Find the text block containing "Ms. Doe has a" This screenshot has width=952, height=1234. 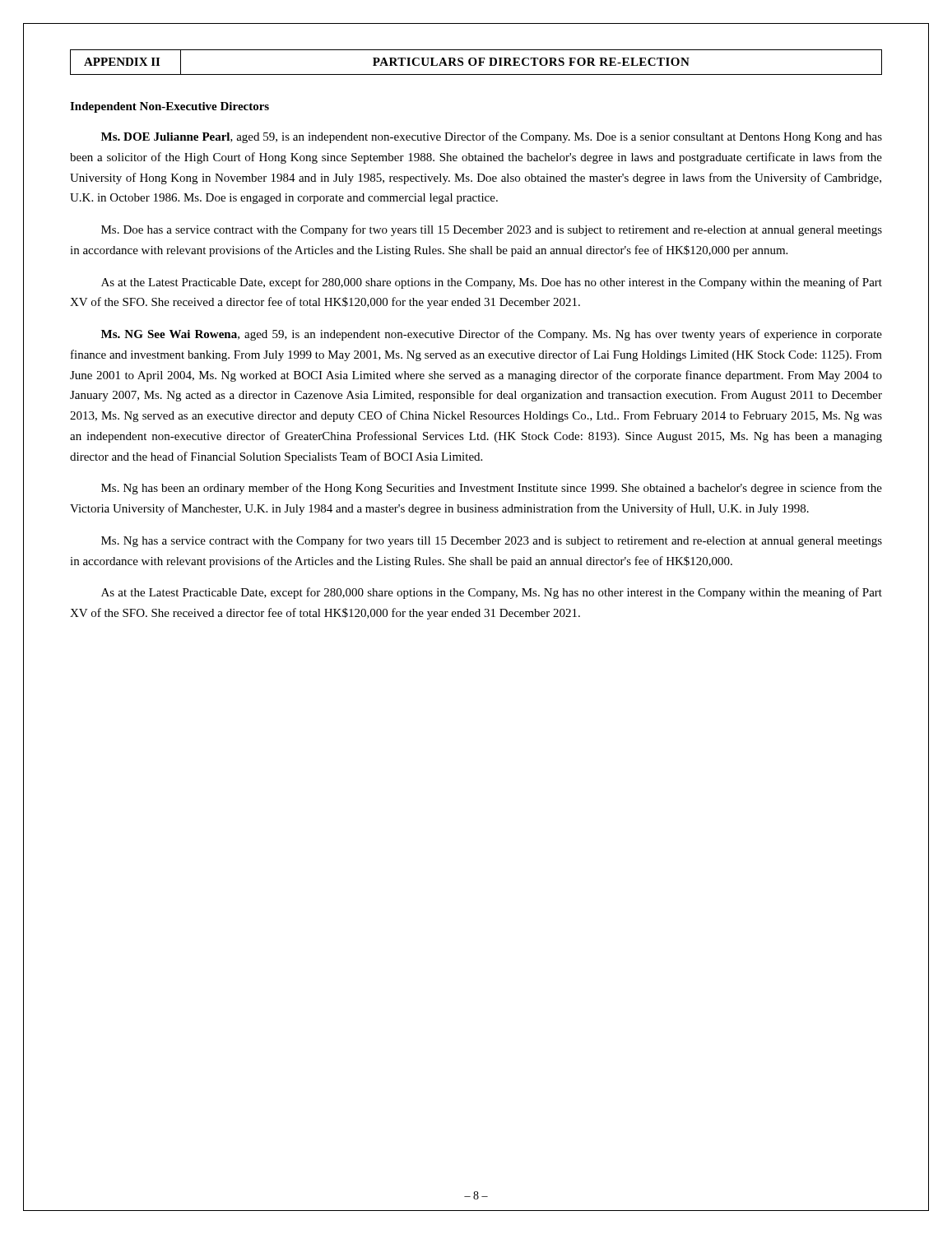coord(476,240)
